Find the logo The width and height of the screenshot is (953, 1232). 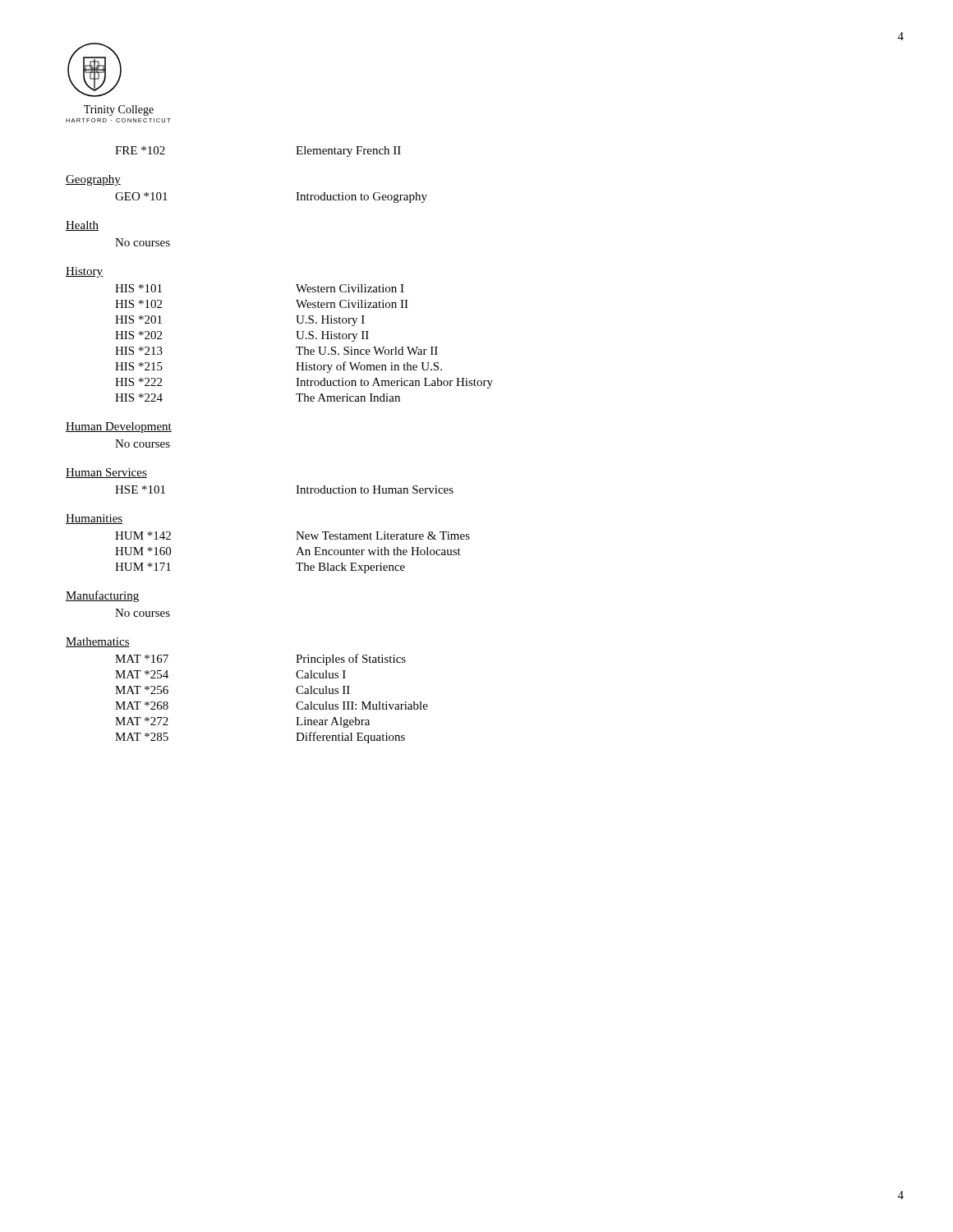point(119,83)
